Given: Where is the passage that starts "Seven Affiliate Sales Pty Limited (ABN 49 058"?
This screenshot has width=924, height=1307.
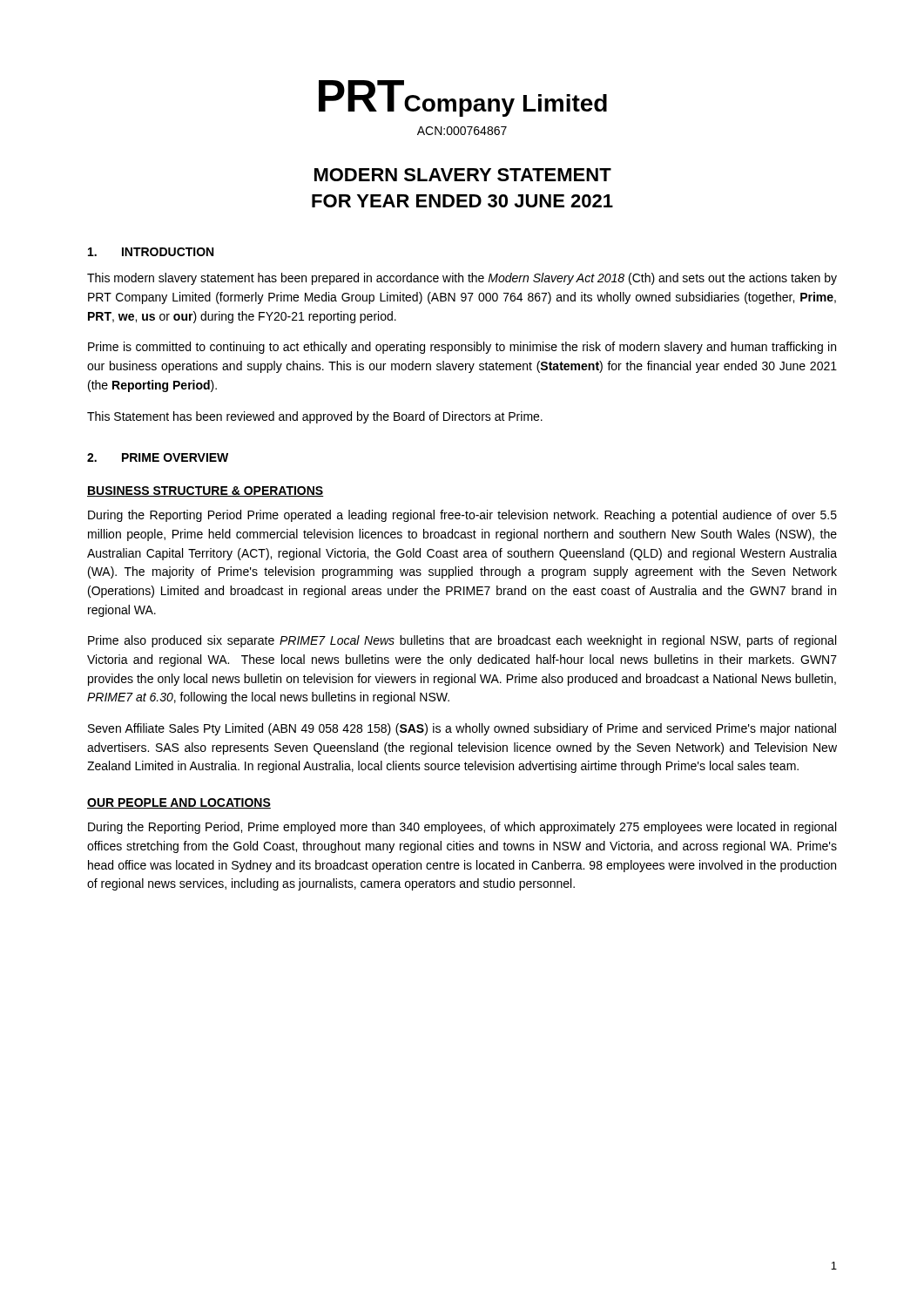Looking at the screenshot, I should 462,747.
